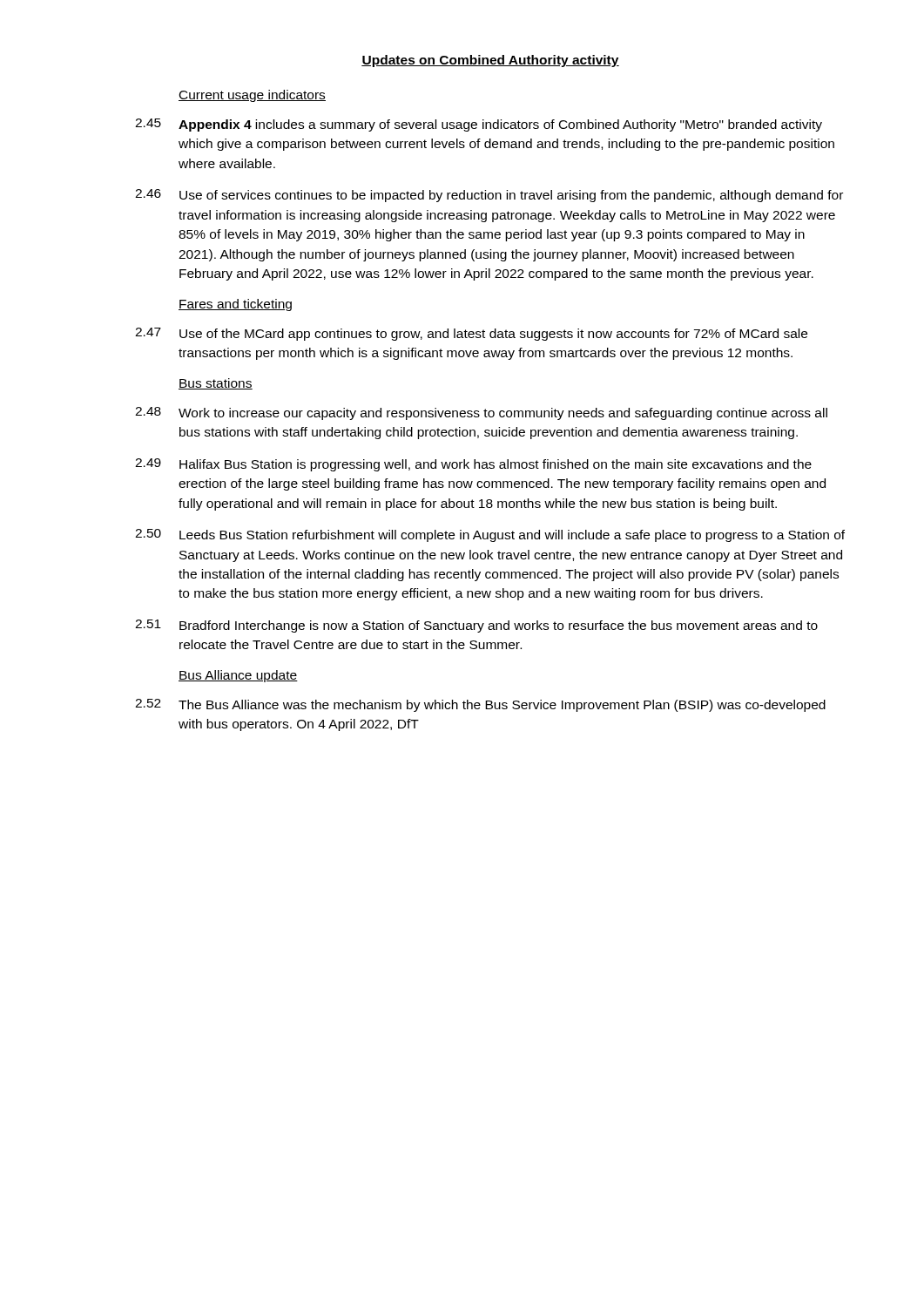Find the block on this page that starts "2.47 Use of the MCard app continues"

coord(490,343)
